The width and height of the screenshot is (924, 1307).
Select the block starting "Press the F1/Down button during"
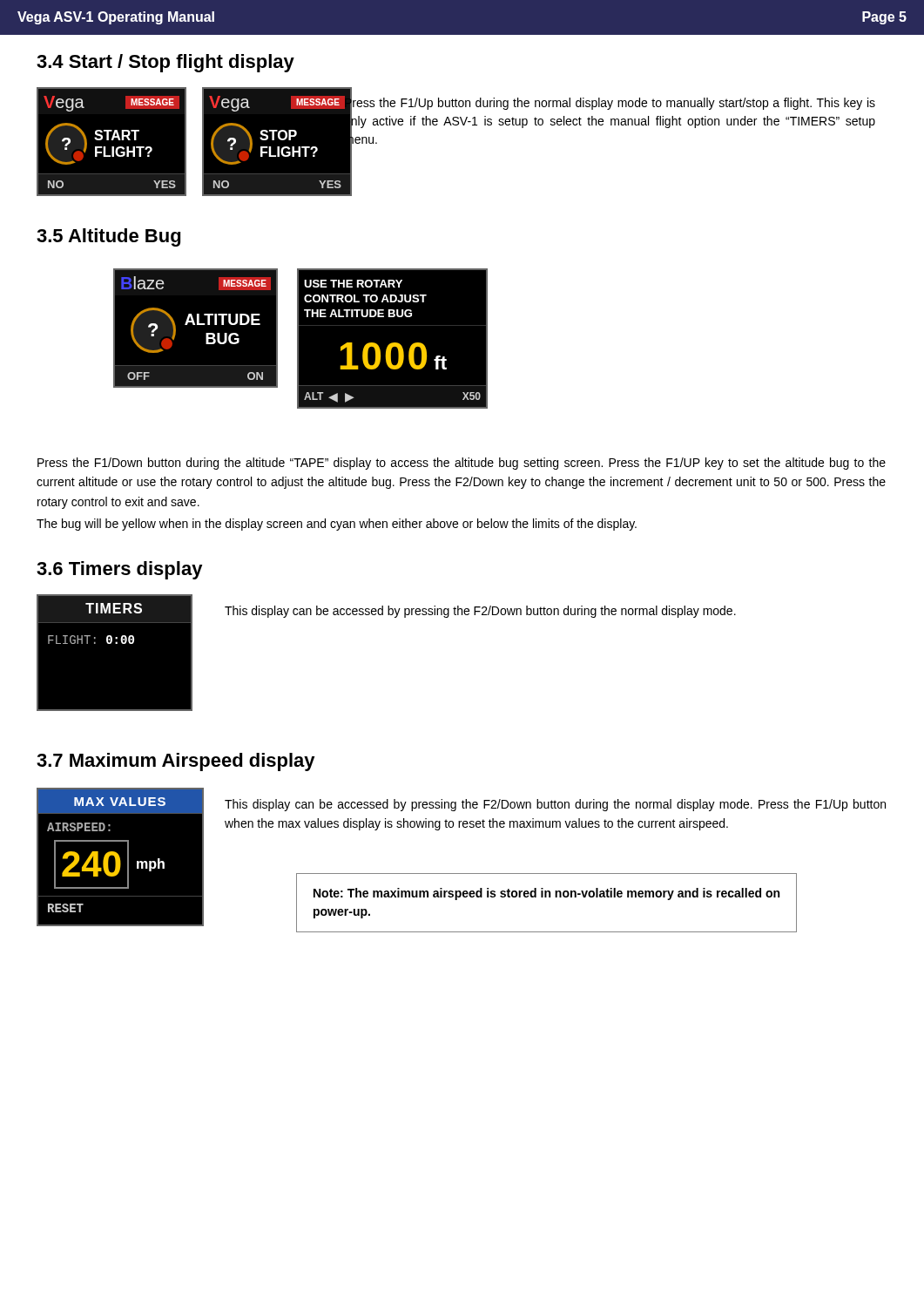pos(461,482)
